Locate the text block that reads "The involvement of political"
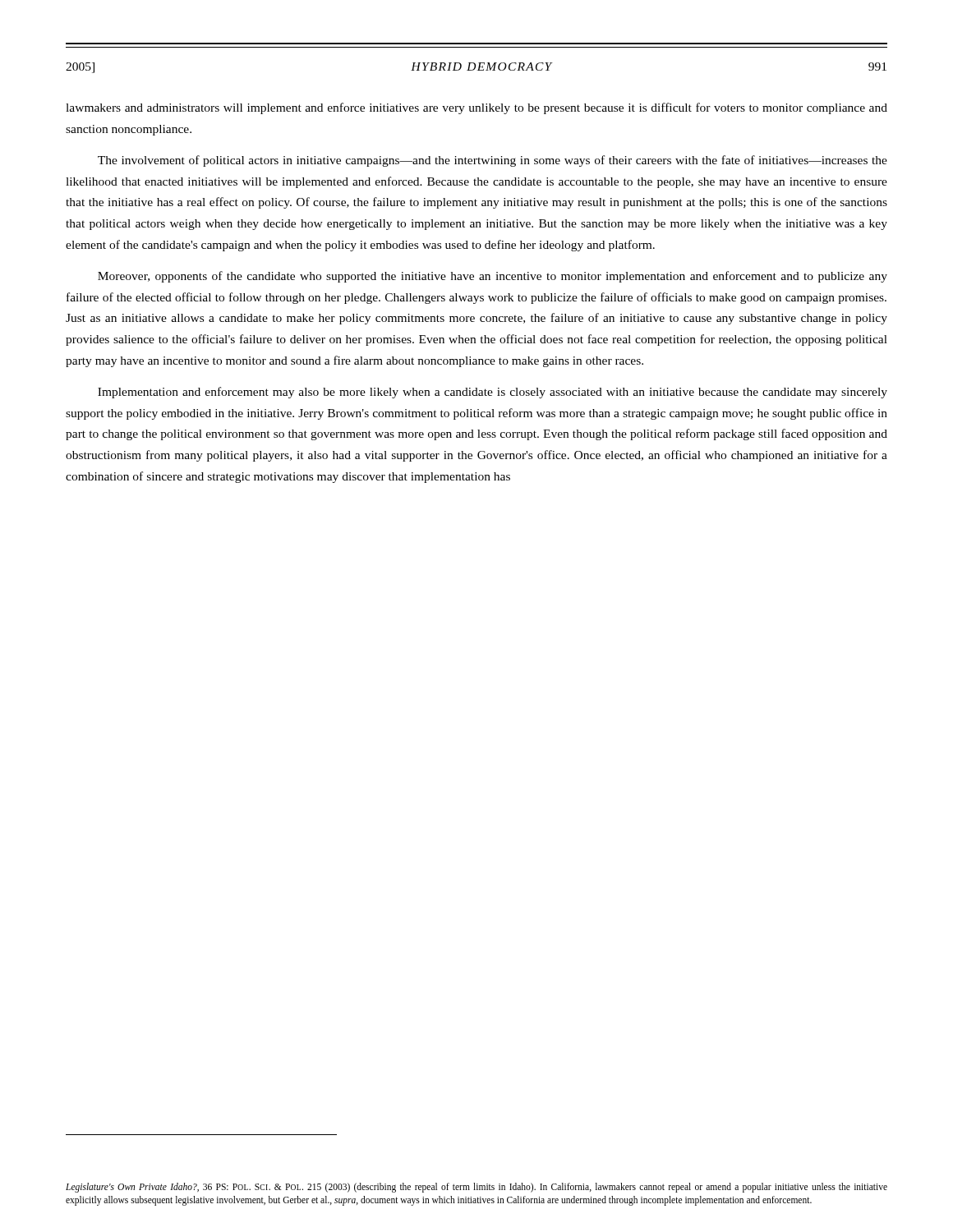 pyautogui.click(x=476, y=202)
